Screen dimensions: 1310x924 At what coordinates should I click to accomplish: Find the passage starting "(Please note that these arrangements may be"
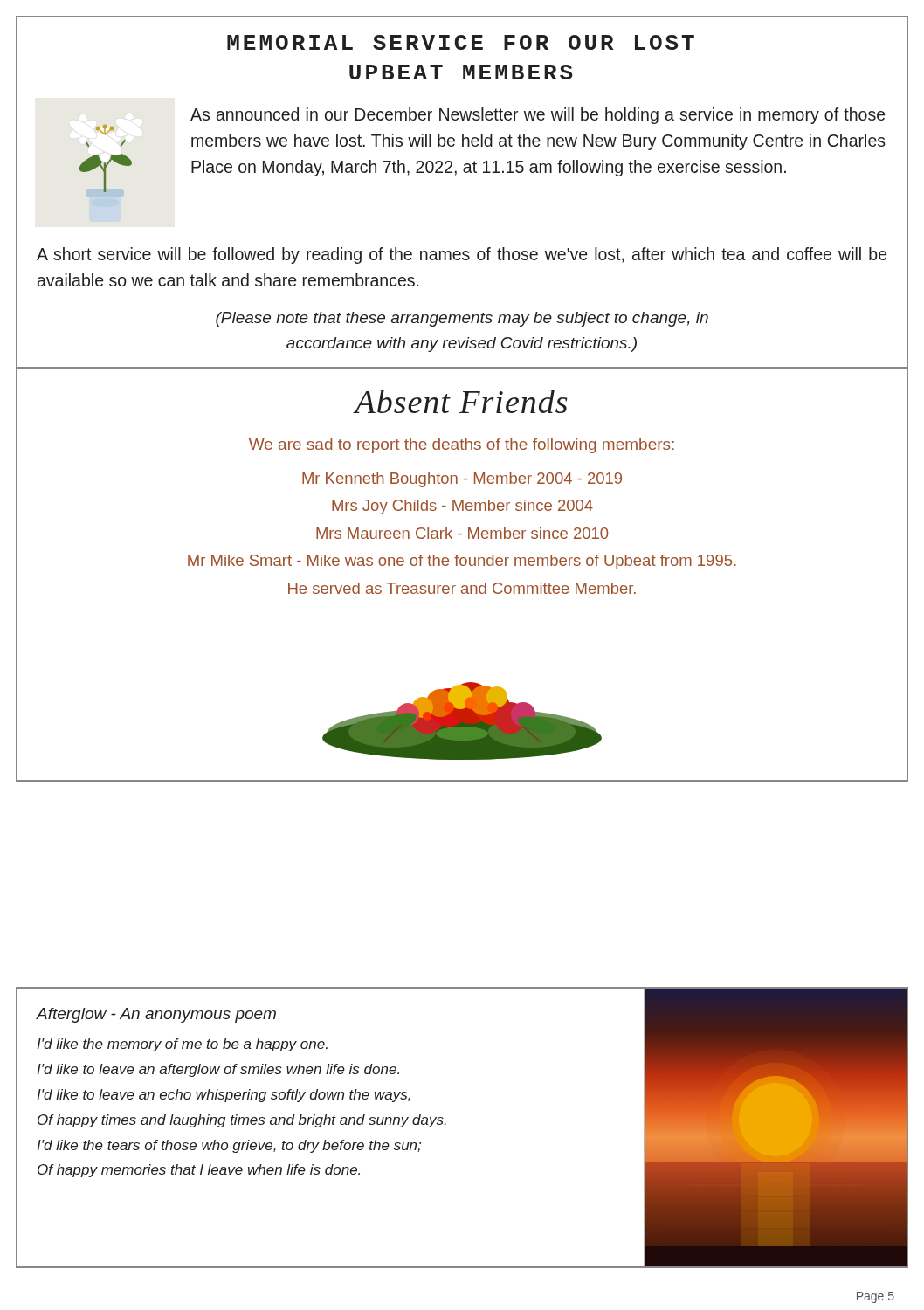click(x=462, y=330)
